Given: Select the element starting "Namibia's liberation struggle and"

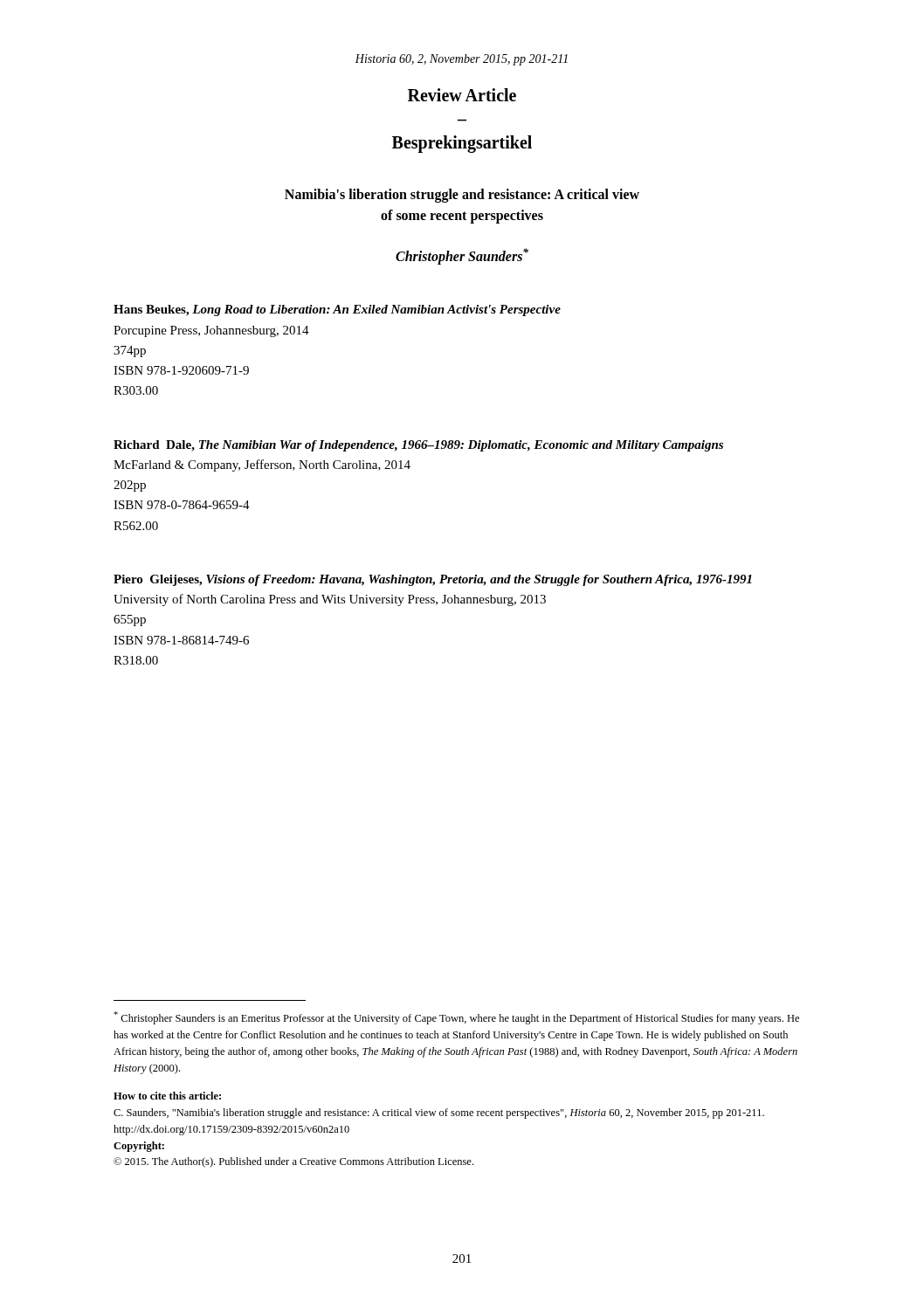Looking at the screenshot, I should [x=462, y=205].
